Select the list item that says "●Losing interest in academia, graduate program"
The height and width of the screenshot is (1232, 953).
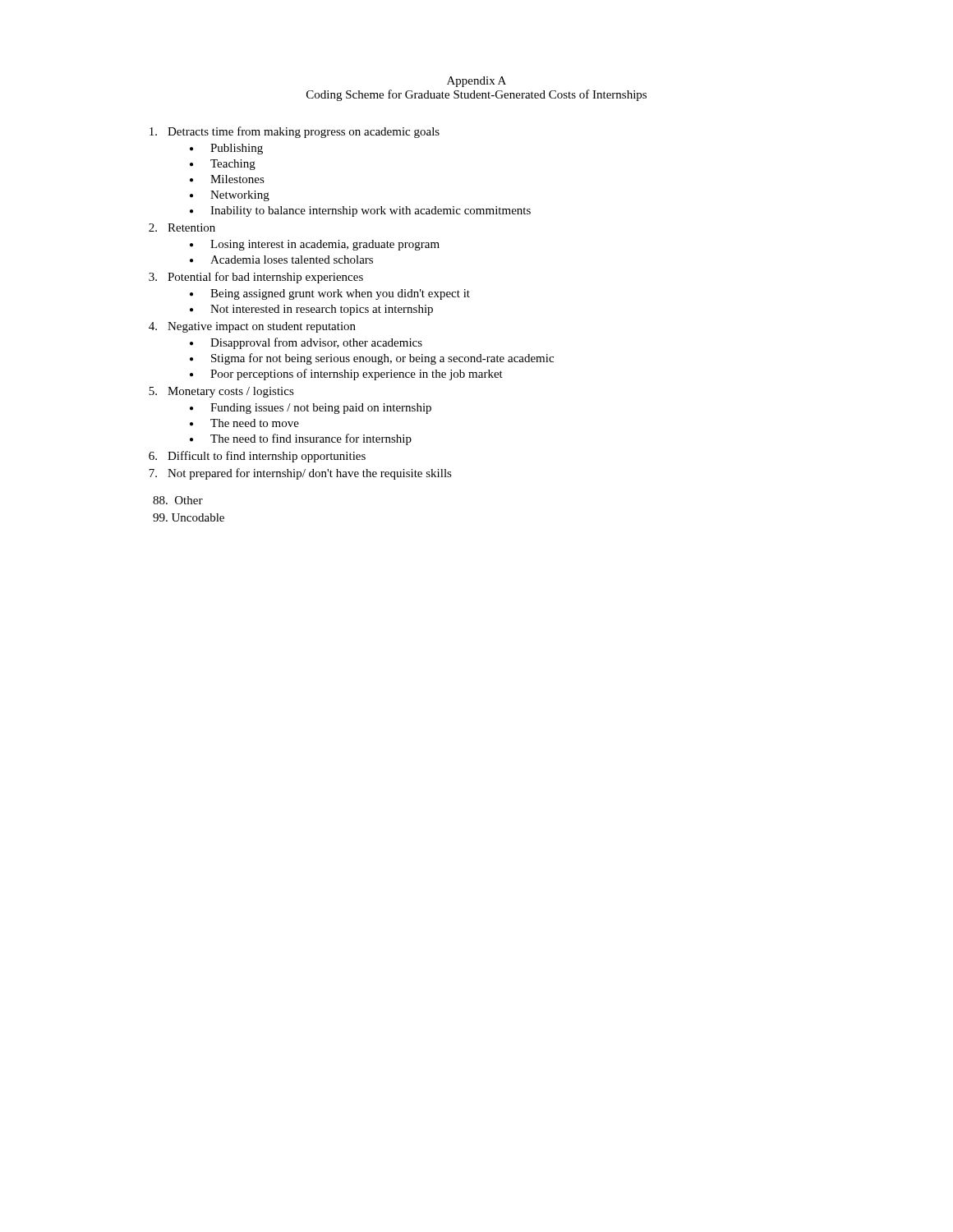coord(314,244)
